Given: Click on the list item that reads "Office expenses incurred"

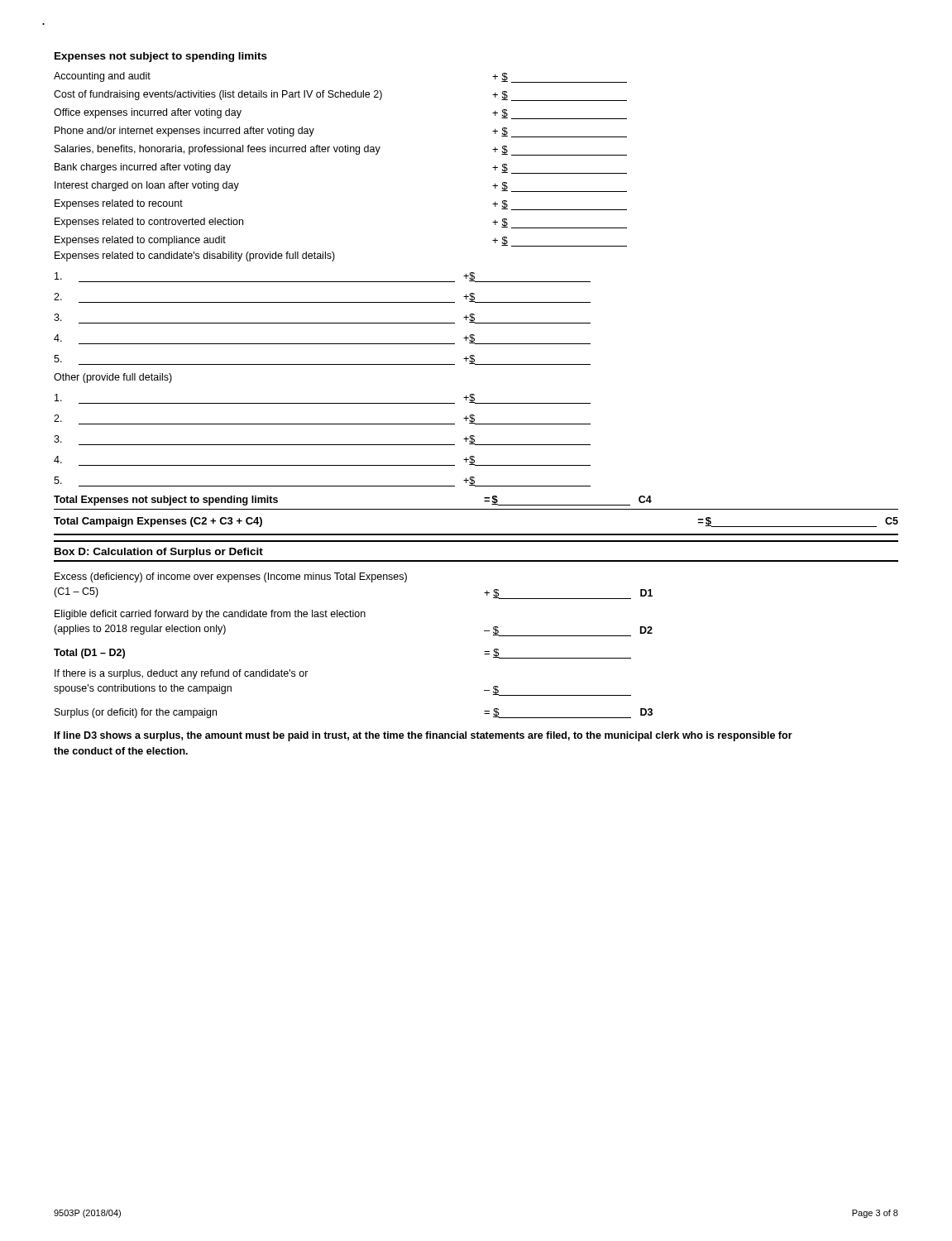Looking at the screenshot, I should [x=144, y=114].
